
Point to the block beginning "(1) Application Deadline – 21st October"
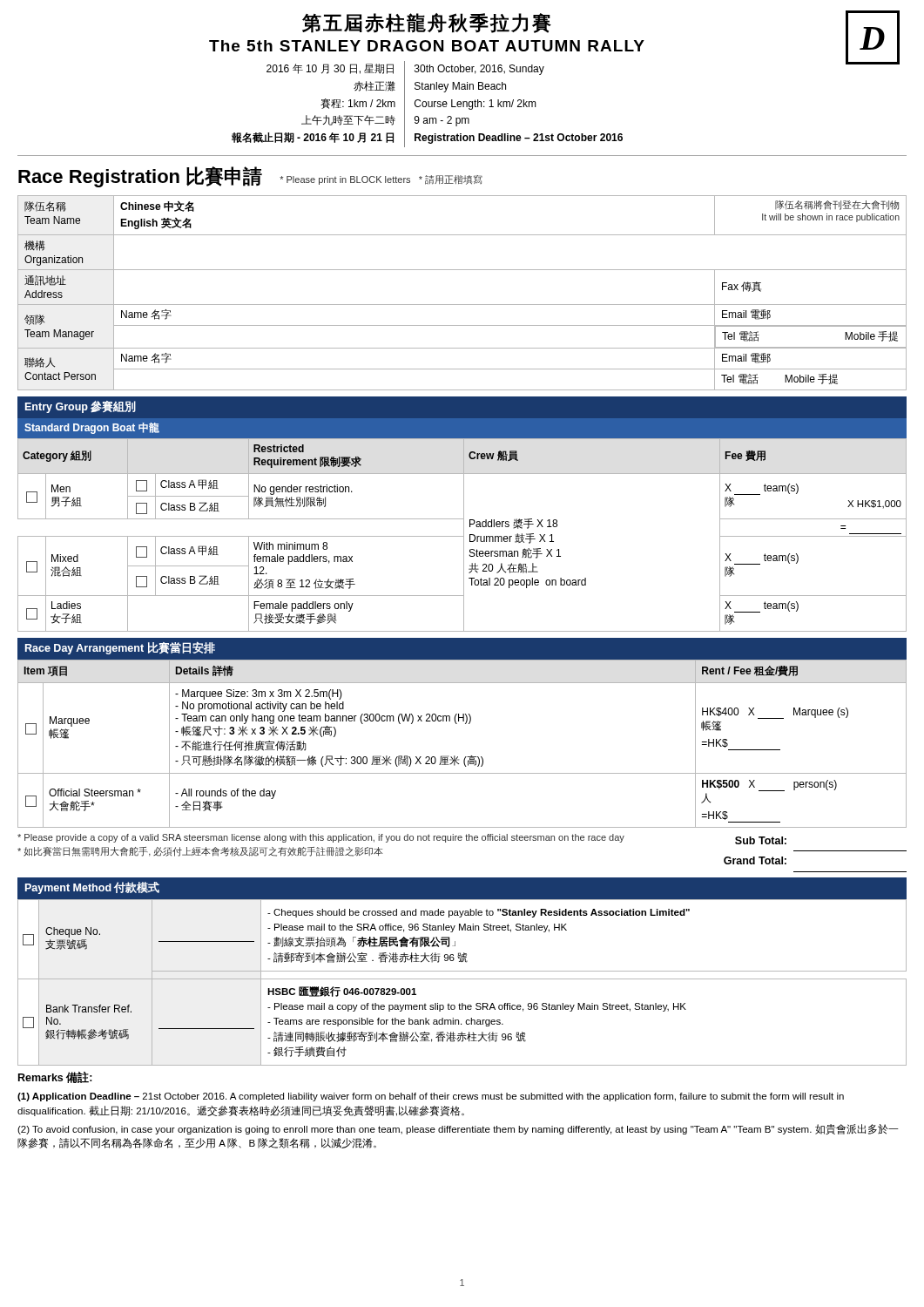[431, 1104]
